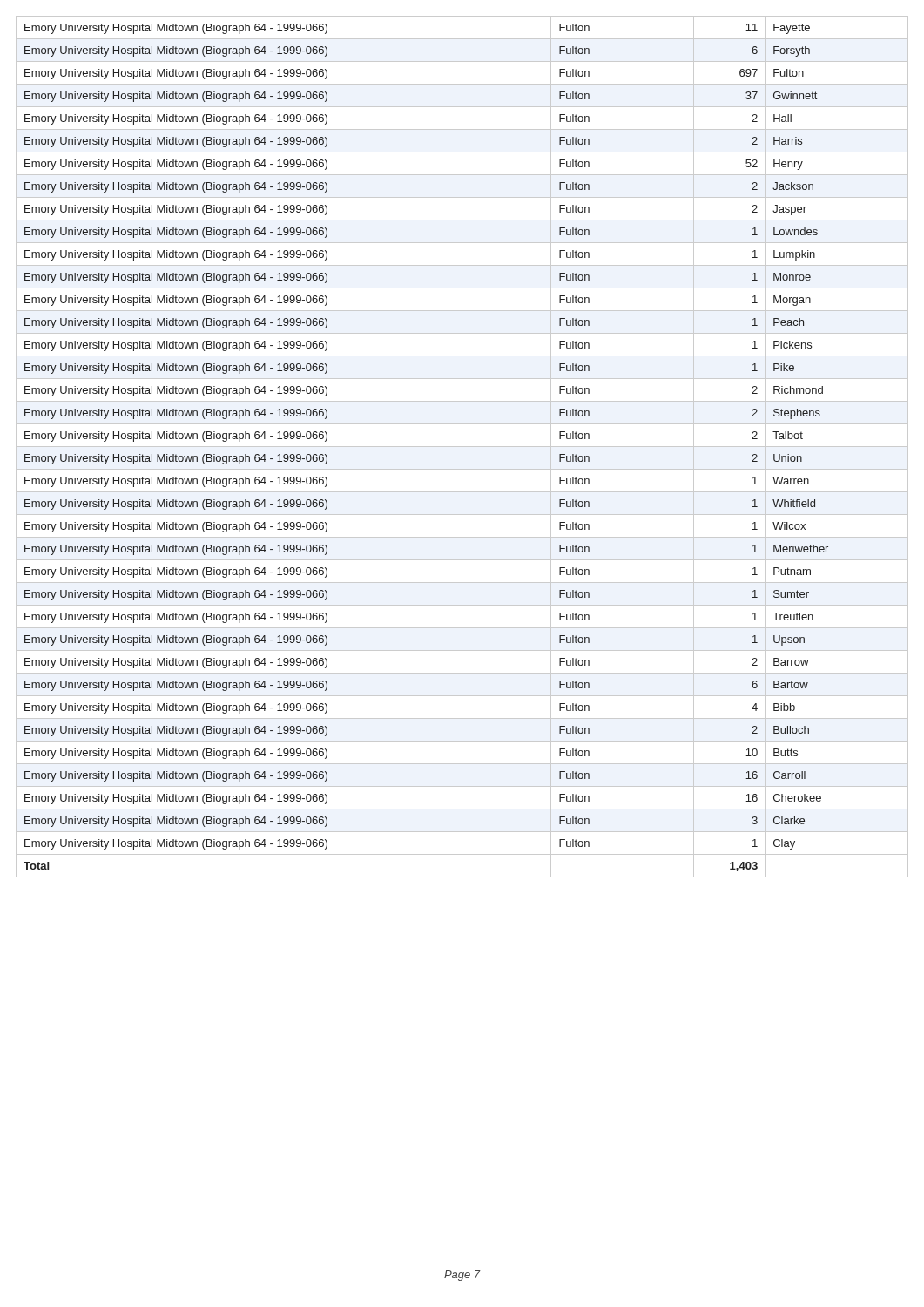The image size is (924, 1307).
Task: Find the table that mentions "Emory University Hospital Midtown"
Action: pos(462,447)
